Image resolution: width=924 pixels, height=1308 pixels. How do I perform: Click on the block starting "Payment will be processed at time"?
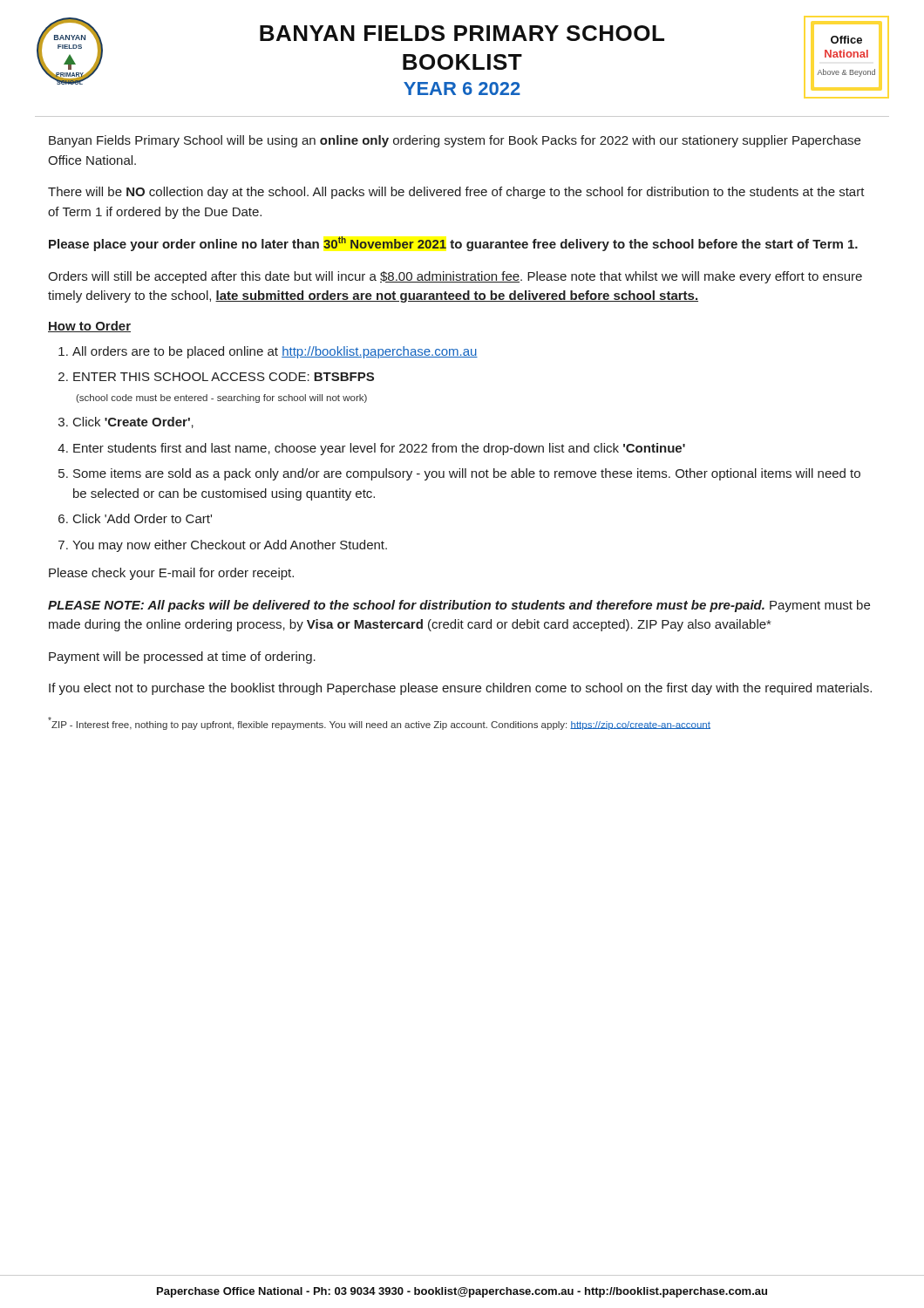pyautogui.click(x=182, y=656)
